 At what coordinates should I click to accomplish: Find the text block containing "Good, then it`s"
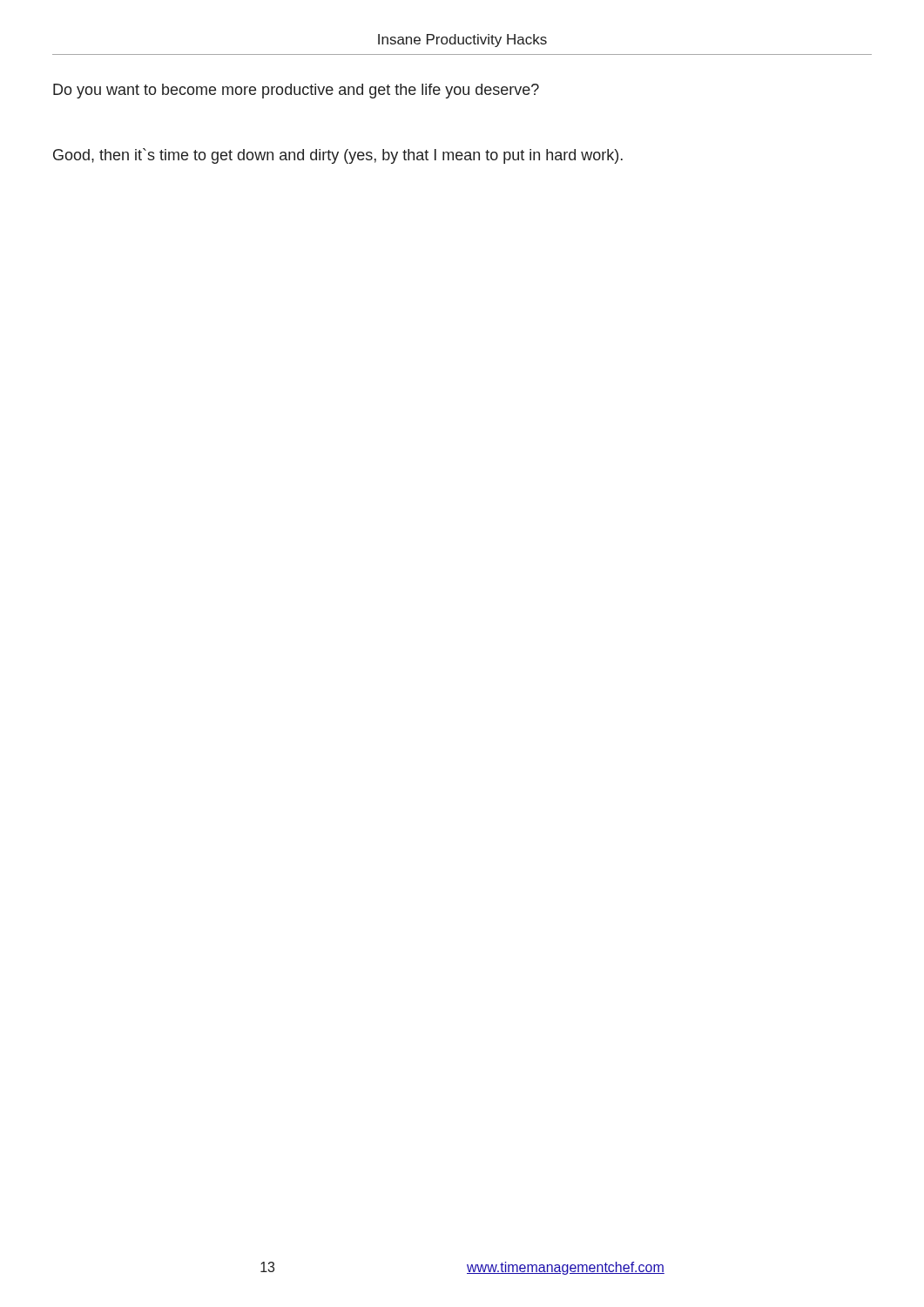click(x=338, y=155)
